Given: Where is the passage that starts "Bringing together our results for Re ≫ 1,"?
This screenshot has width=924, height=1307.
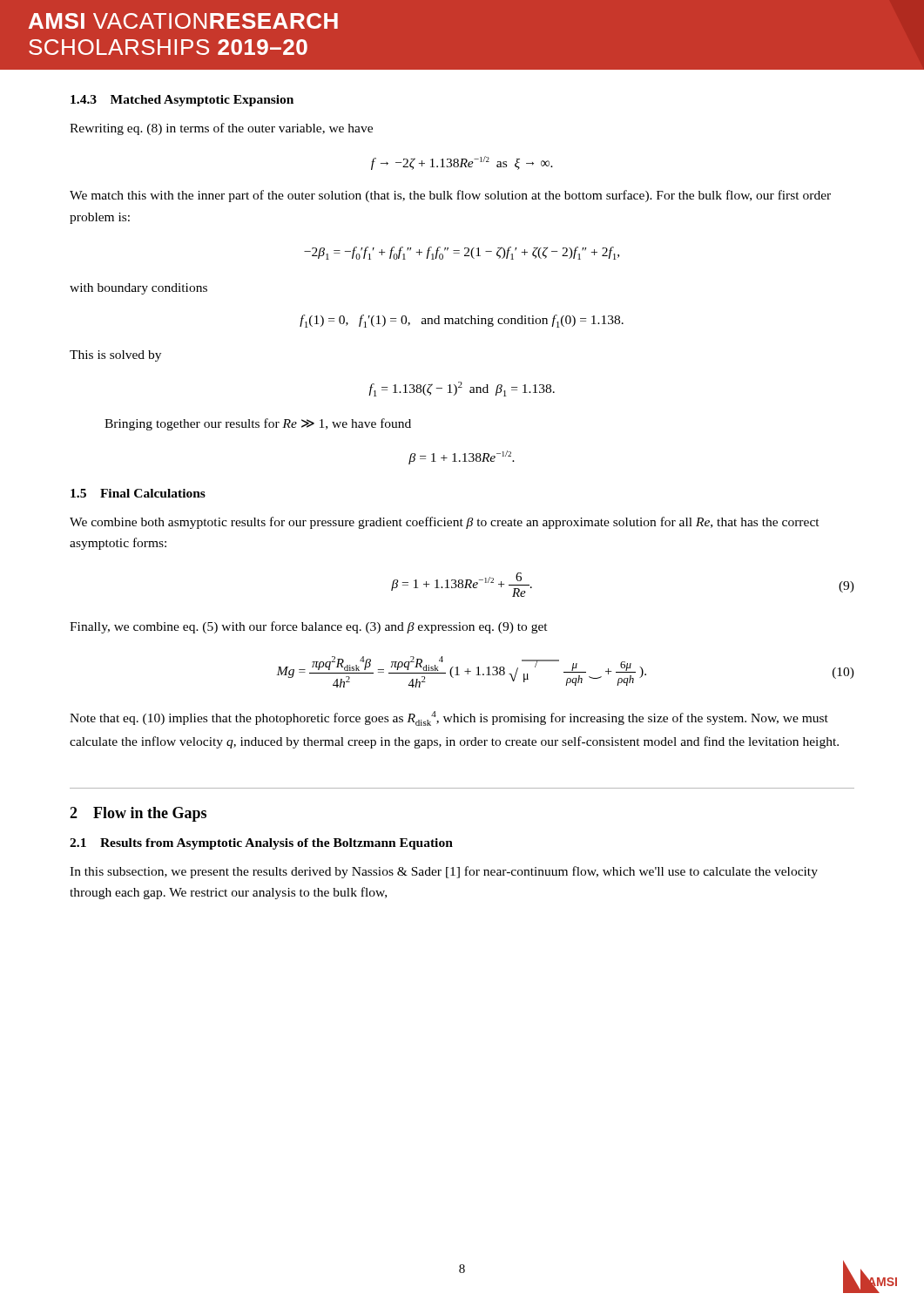Looking at the screenshot, I should coord(258,423).
